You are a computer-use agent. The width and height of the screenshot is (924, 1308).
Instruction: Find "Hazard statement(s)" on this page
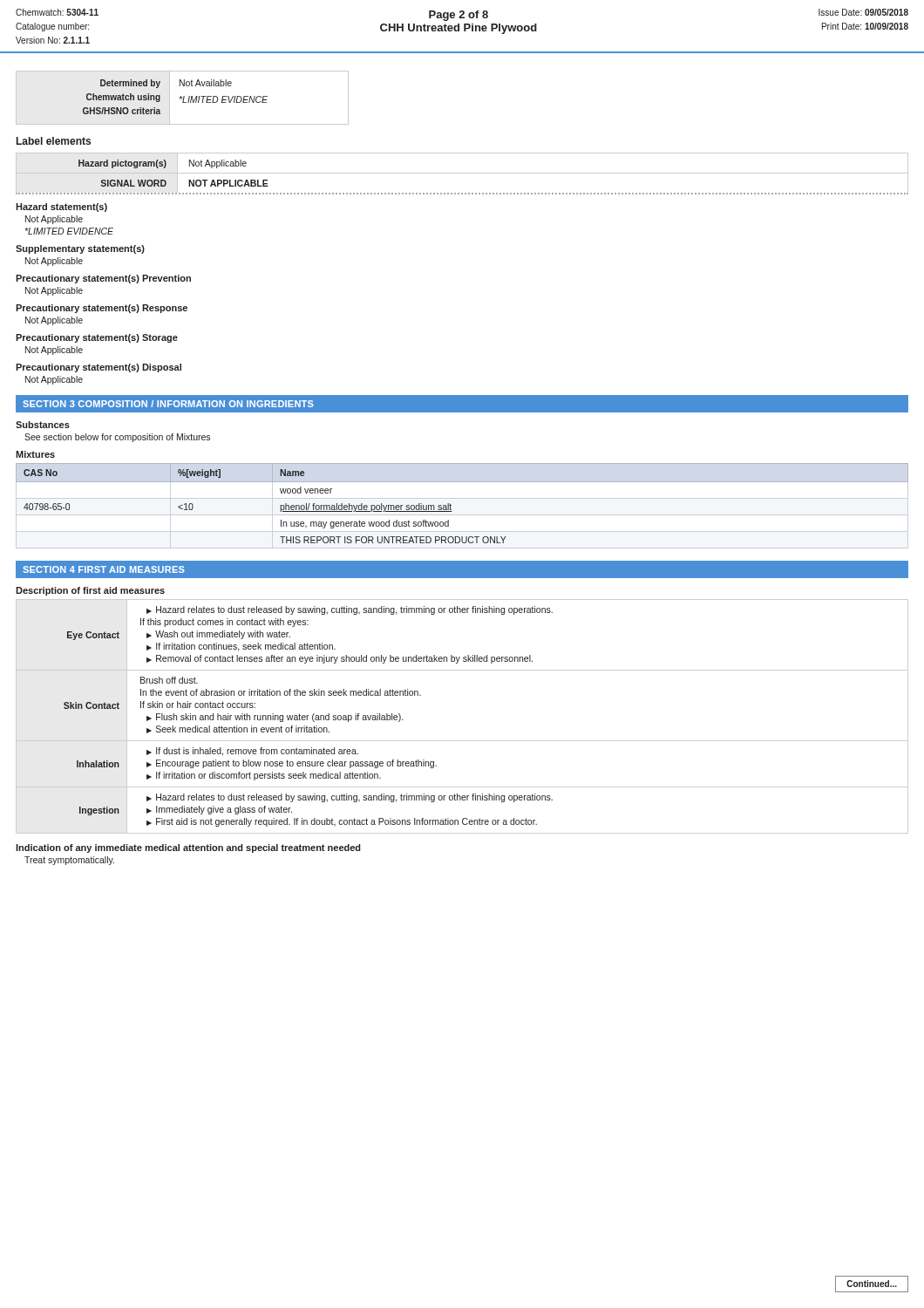tap(62, 207)
